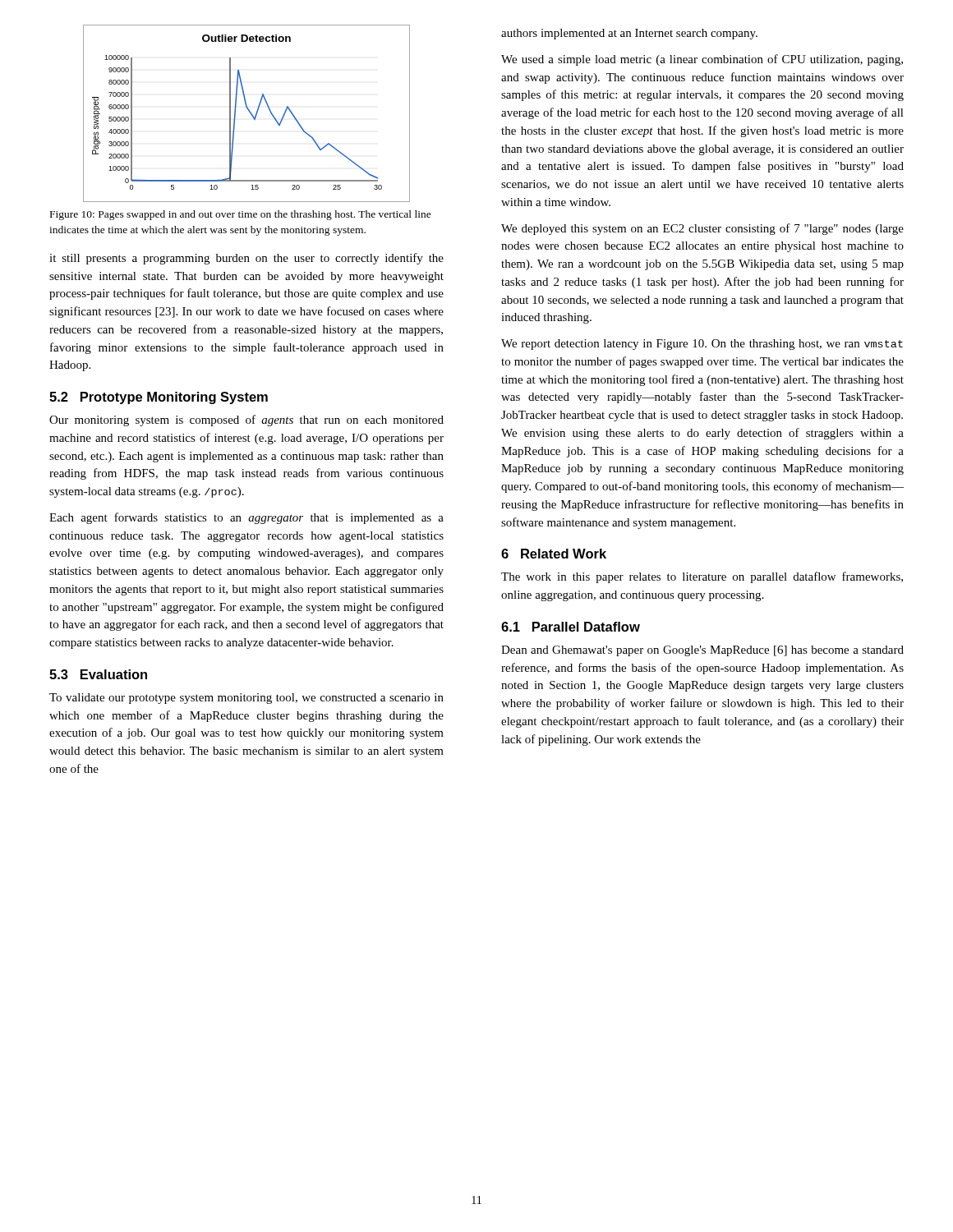The image size is (953, 1232).
Task: Locate the text block starting "it still presents a programming burden"
Action: coord(246,312)
